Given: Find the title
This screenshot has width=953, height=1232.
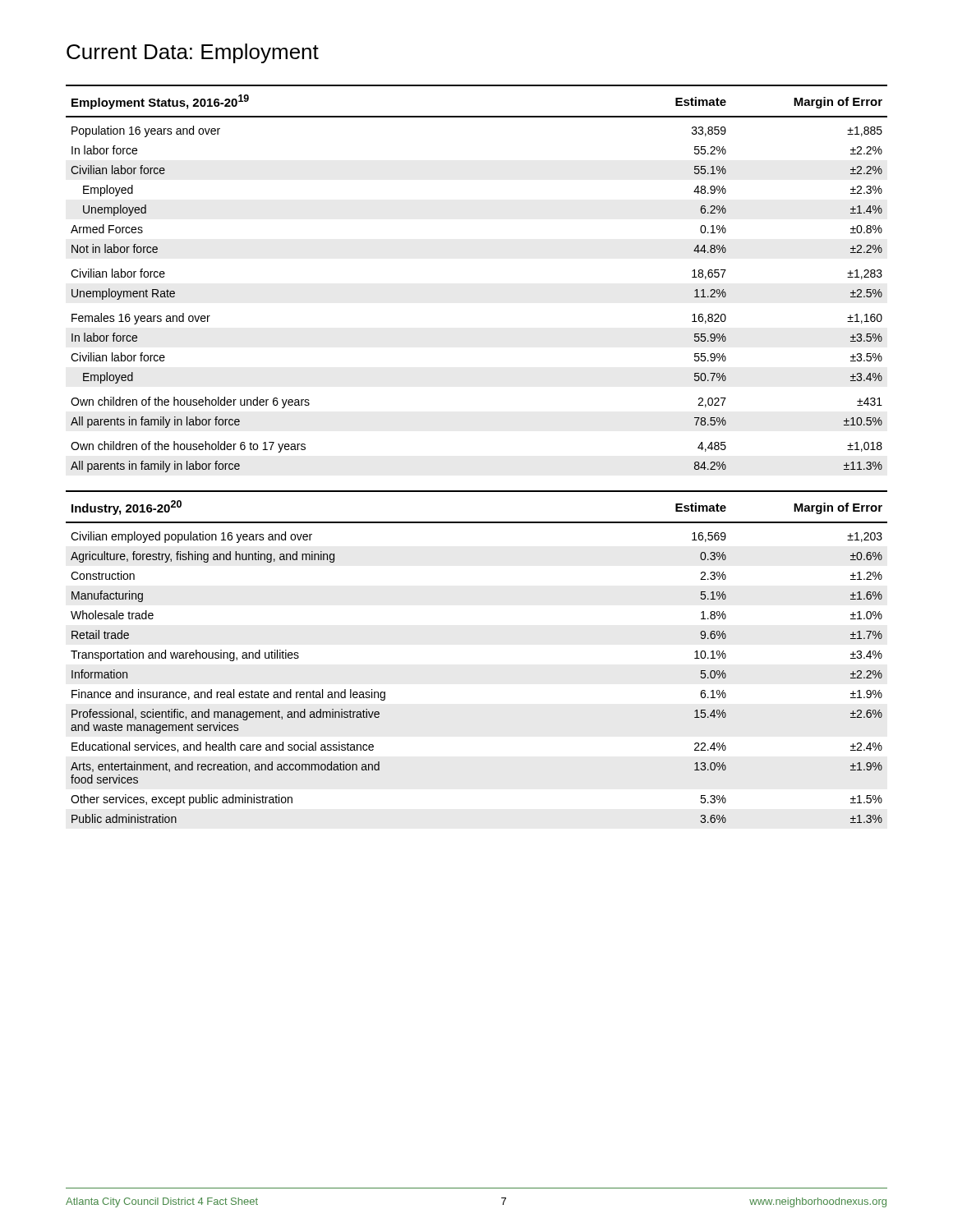Looking at the screenshot, I should pyautogui.click(x=192, y=52).
